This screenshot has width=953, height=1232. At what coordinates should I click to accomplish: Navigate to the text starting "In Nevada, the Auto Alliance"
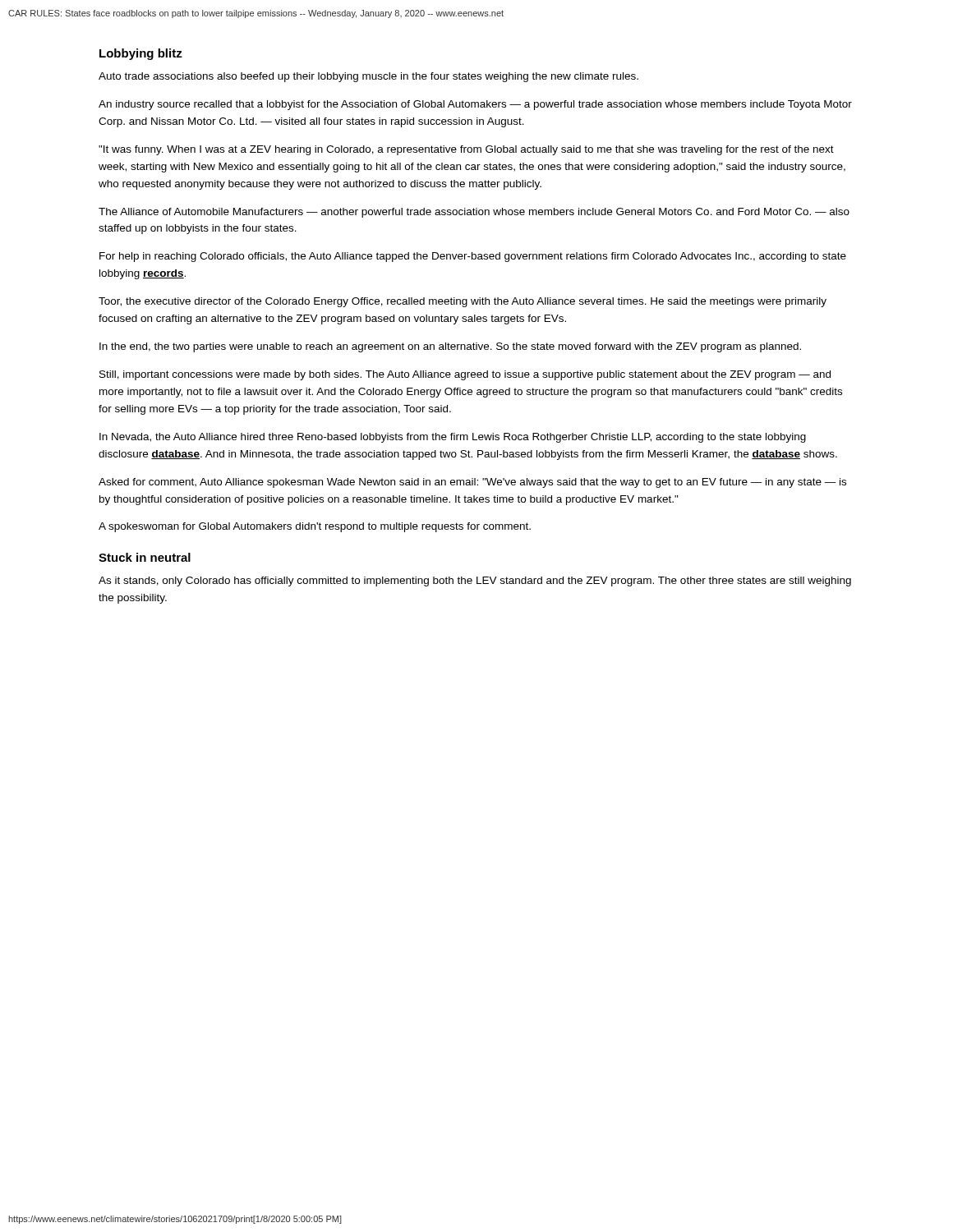pyautogui.click(x=468, y=445)
